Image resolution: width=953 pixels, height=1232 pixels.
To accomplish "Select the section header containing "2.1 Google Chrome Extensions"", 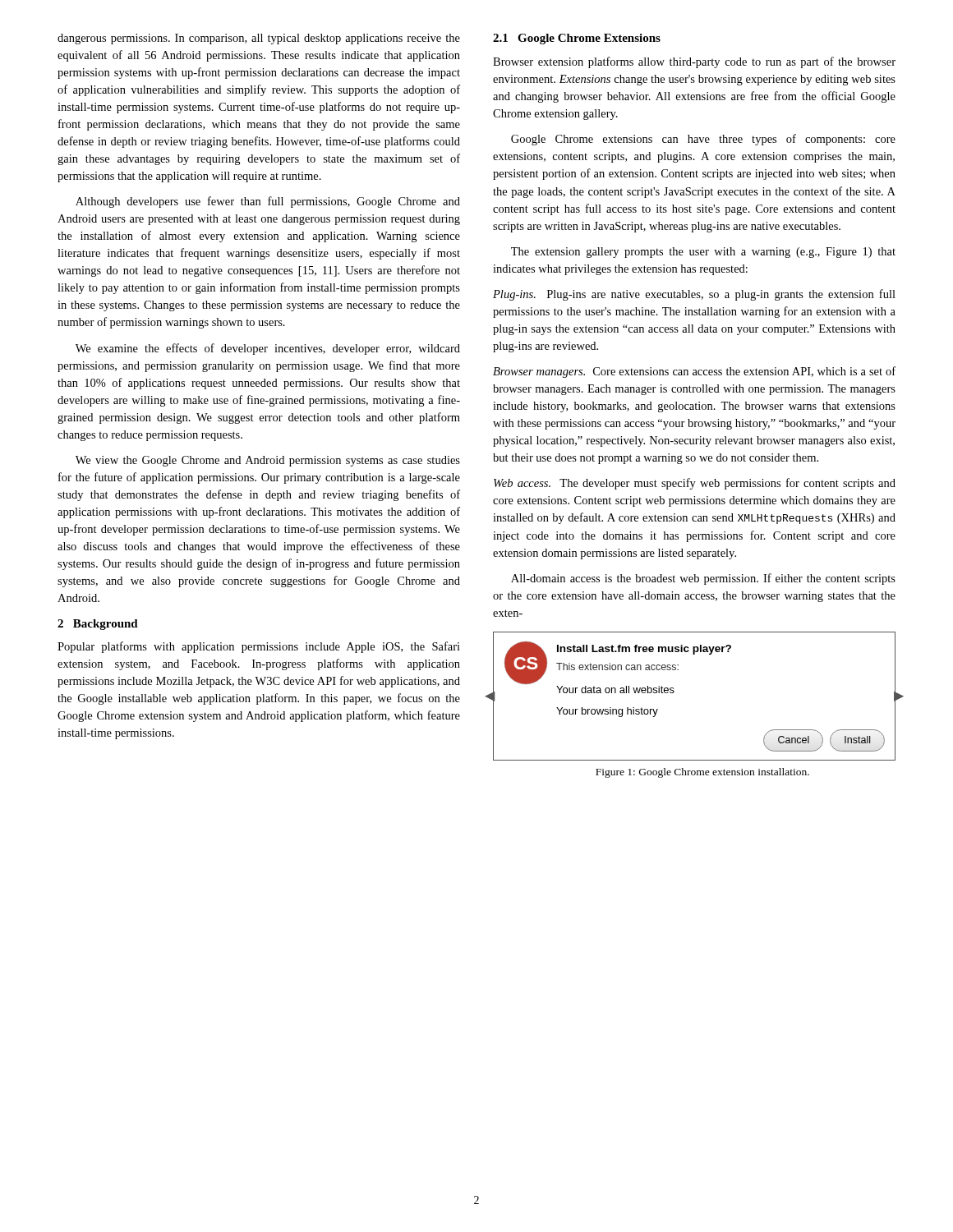I will point(577,39).
